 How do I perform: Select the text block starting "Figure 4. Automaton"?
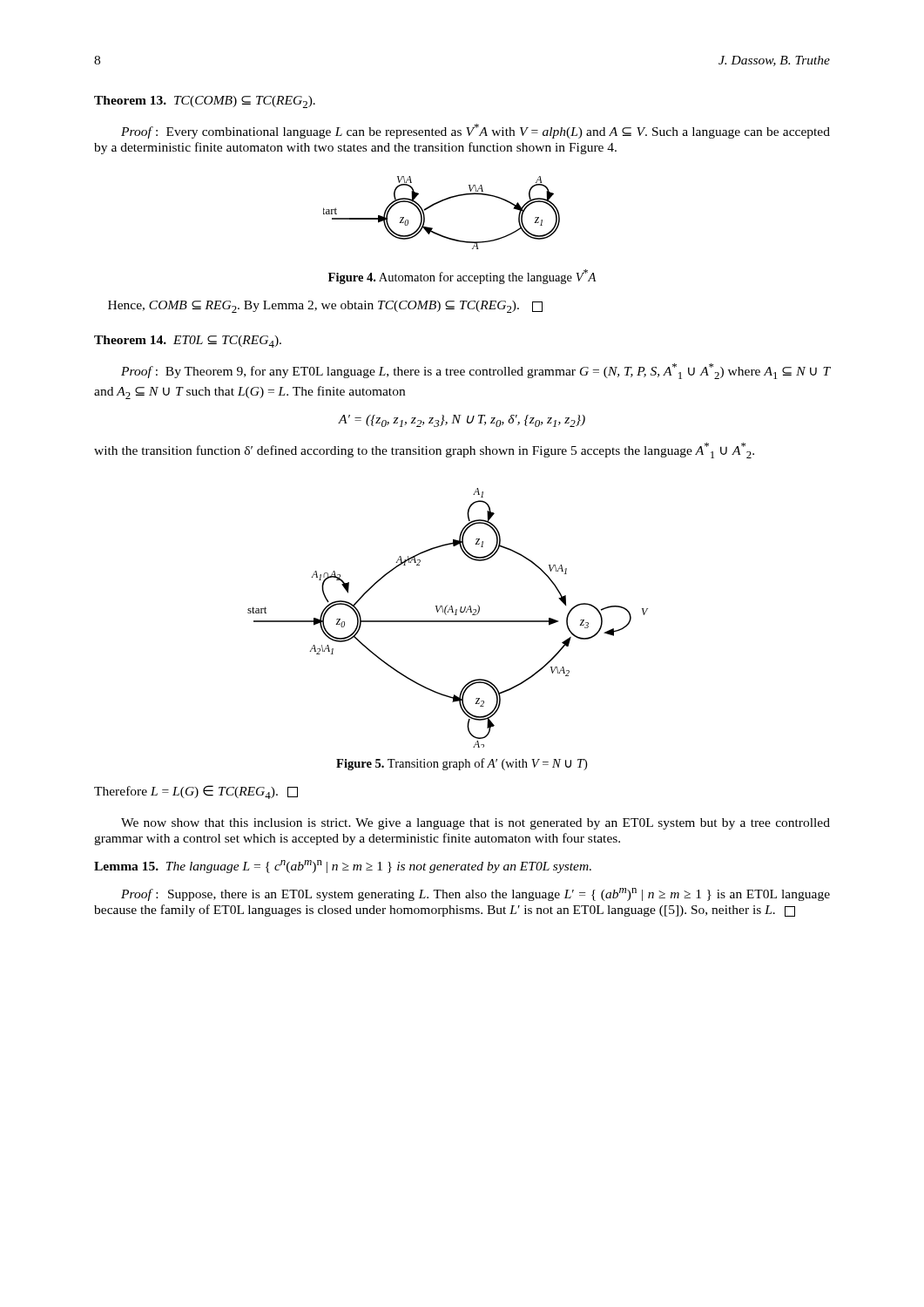462,276
